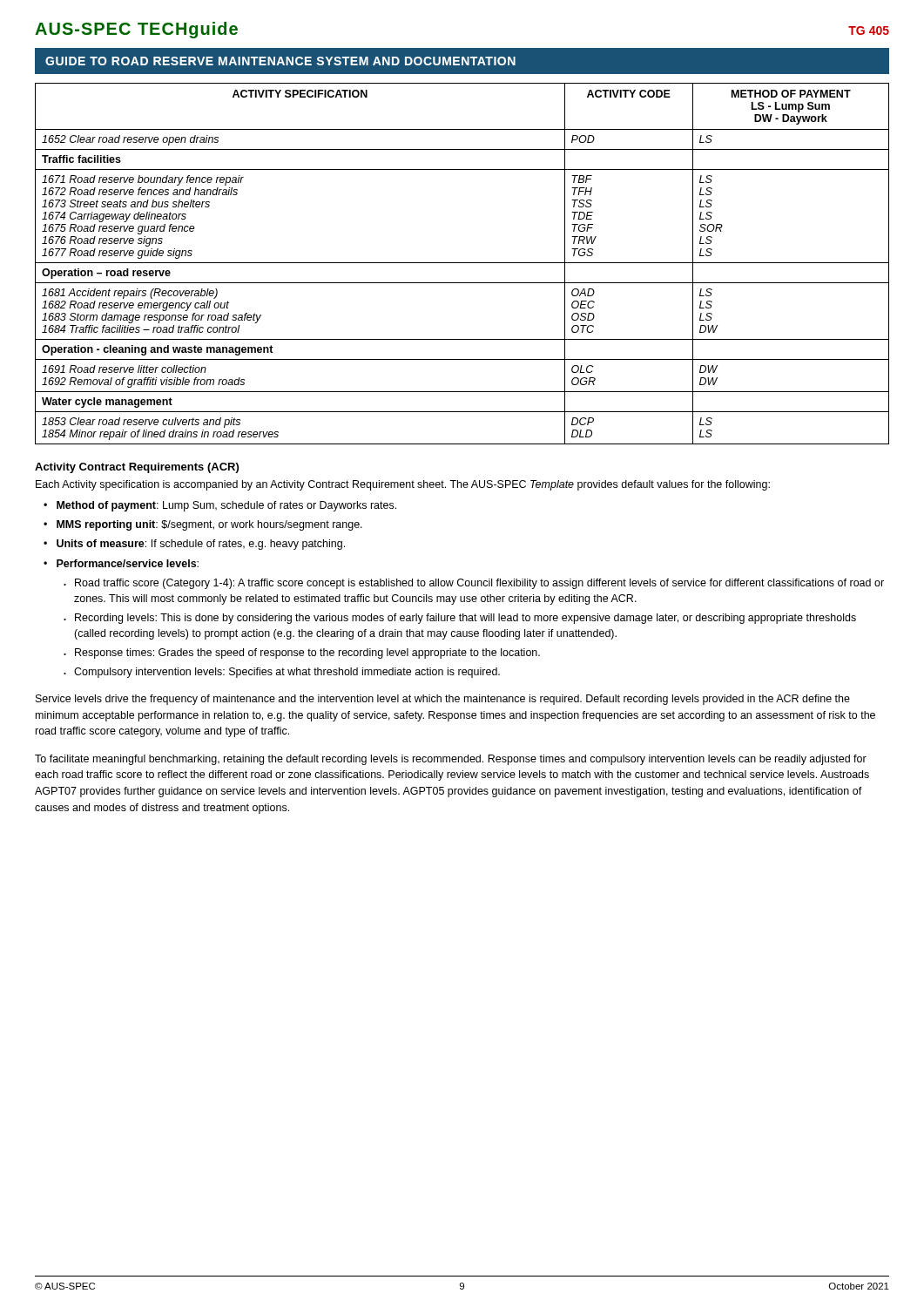Viewport: 924px width, 1307px height.
Task: Click on the region starting "Response times: Grades the"
Action: point(307,653)
